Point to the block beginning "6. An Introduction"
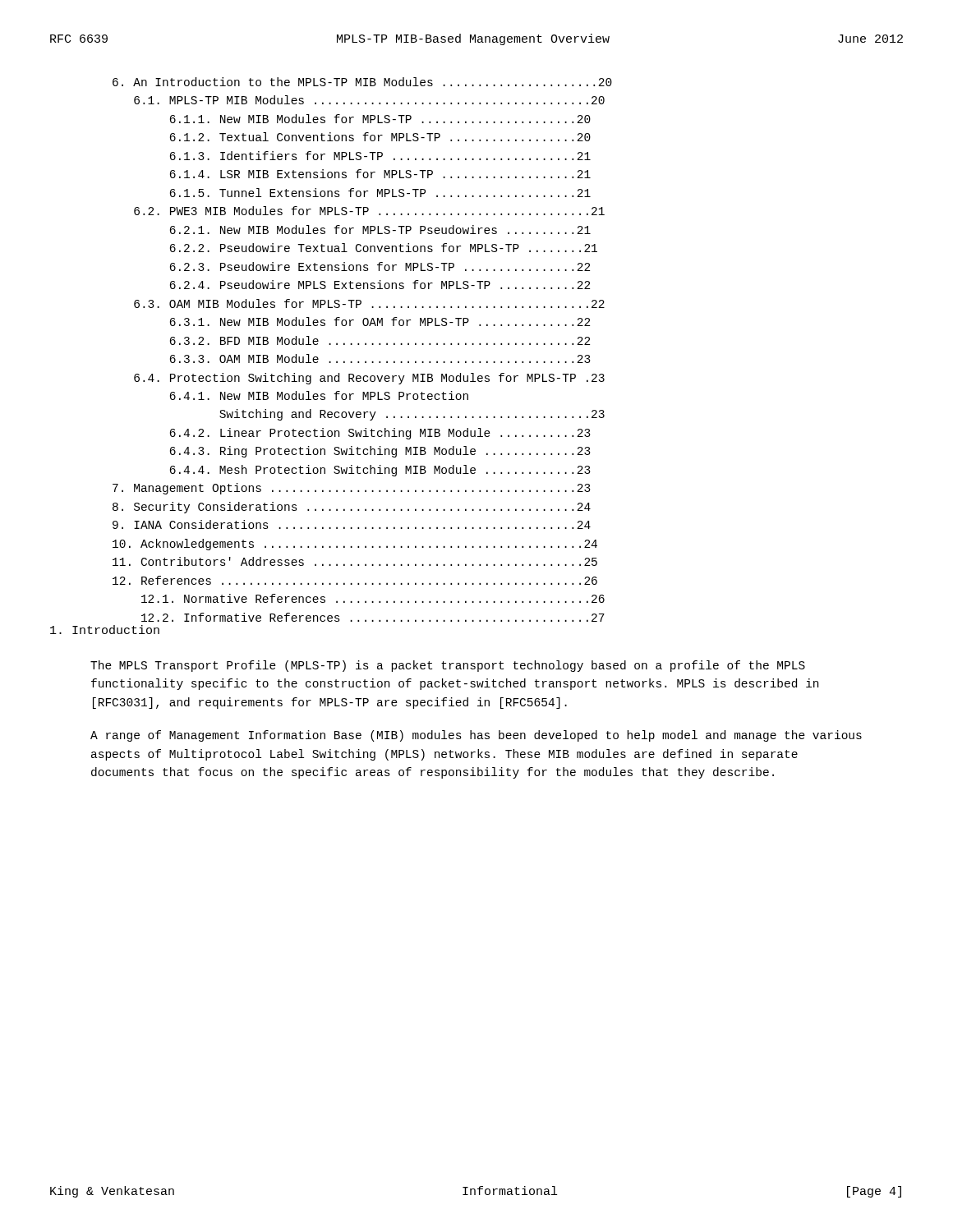Screen dimensions: 1232x953 pyautogui.click(x=351, y=351)
